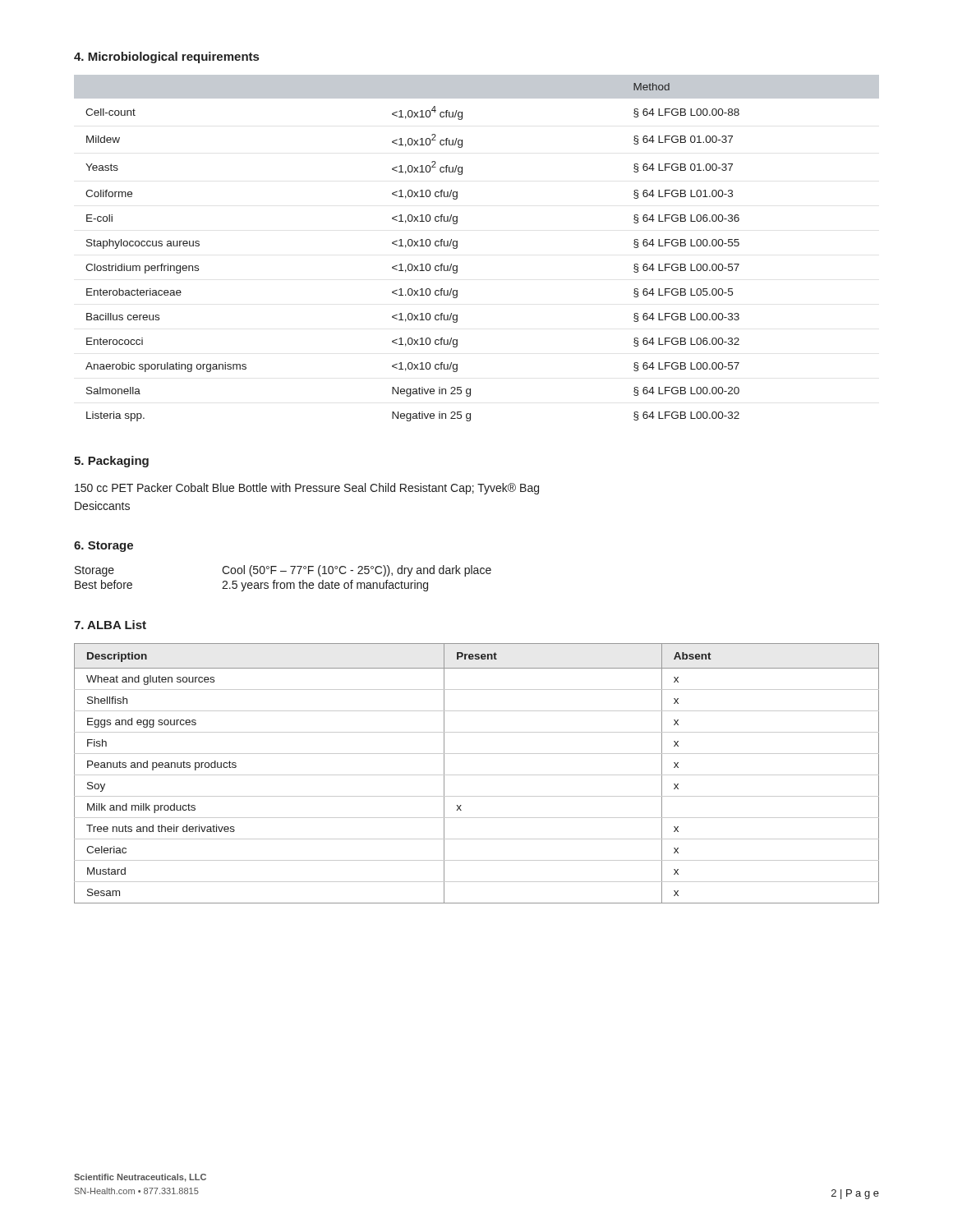Locate the region starting "4. Microbiological requirements"
The width and height of the screenshot is (953, 1232).
167,56
